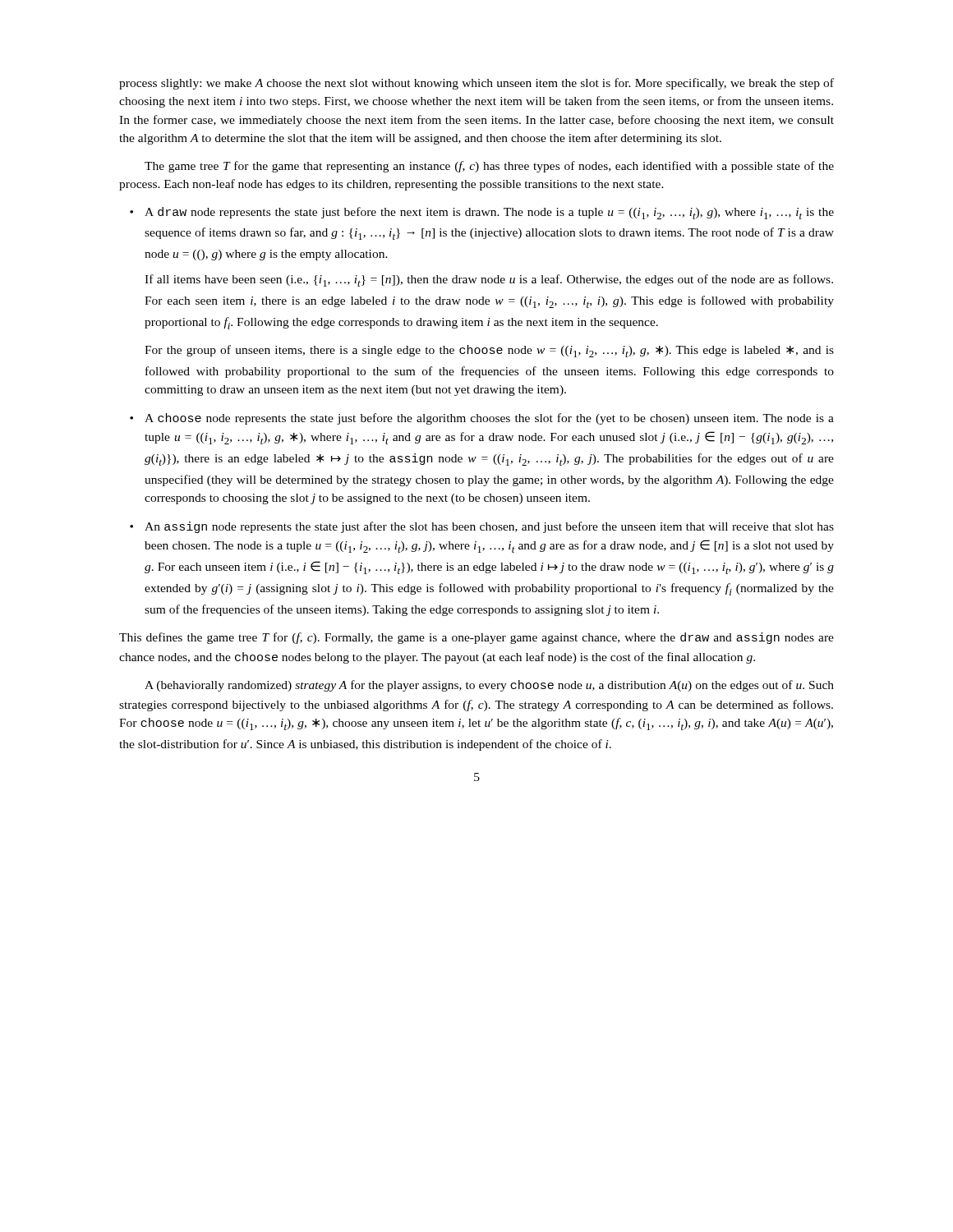Select the element starting "A draw node represents the state just before"
The image size is (953, 1232).
(x=489, y=302)
